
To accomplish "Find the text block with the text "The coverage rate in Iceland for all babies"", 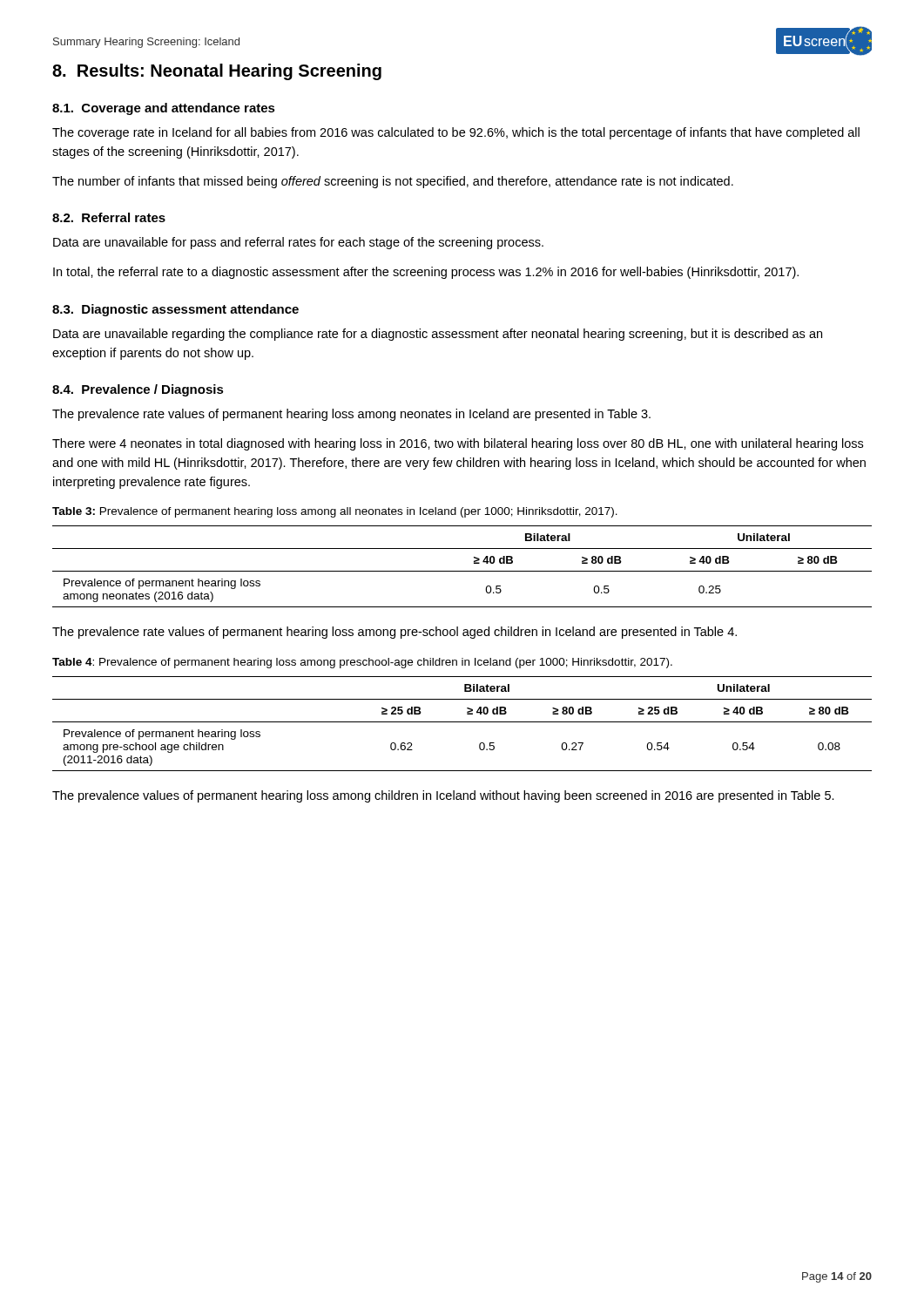I will click(x=462, y=143).
